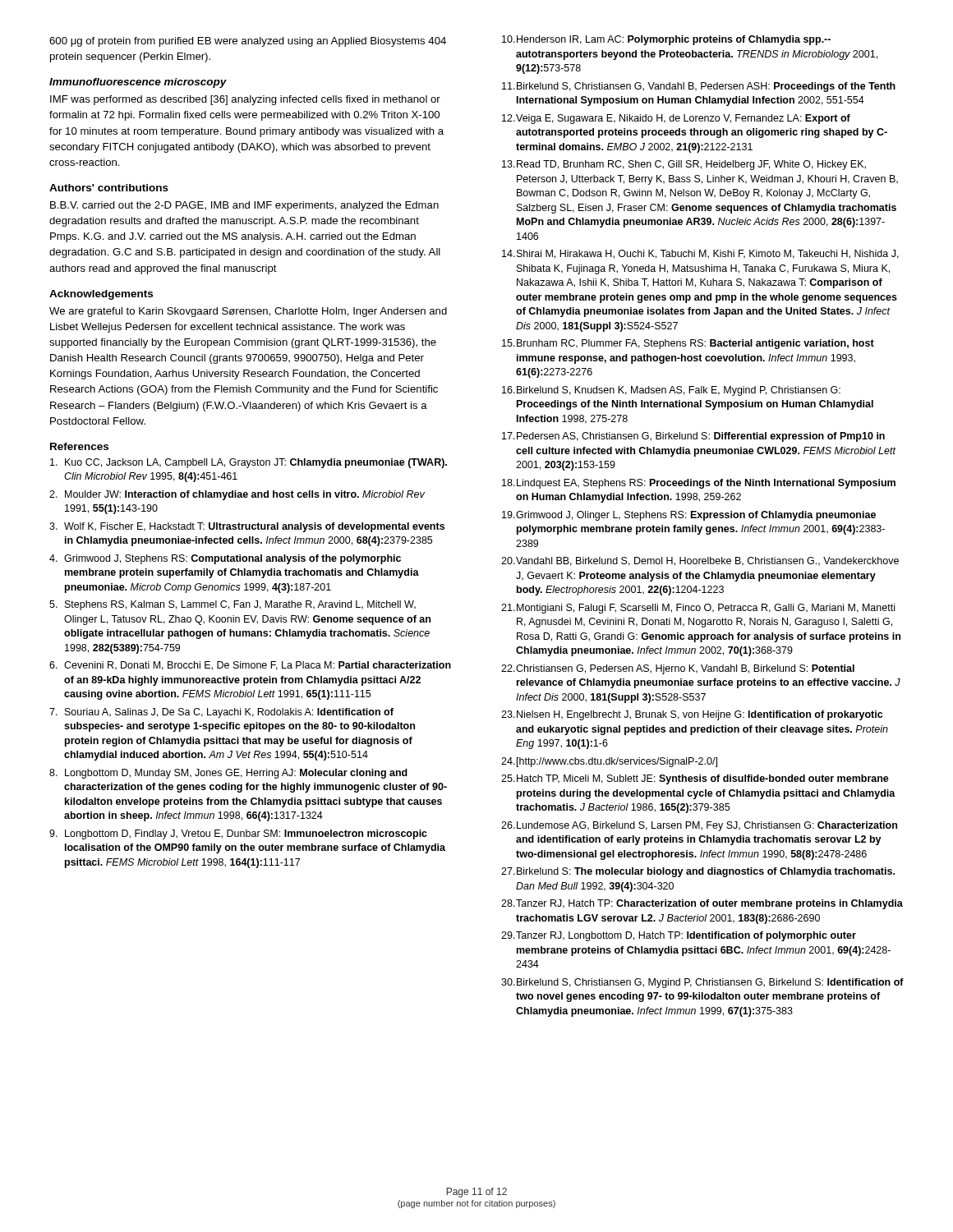Locate the element starting "Immunofluorescence microscopy"
Viewport: 953px width, 1232px height.
point(138,82)
